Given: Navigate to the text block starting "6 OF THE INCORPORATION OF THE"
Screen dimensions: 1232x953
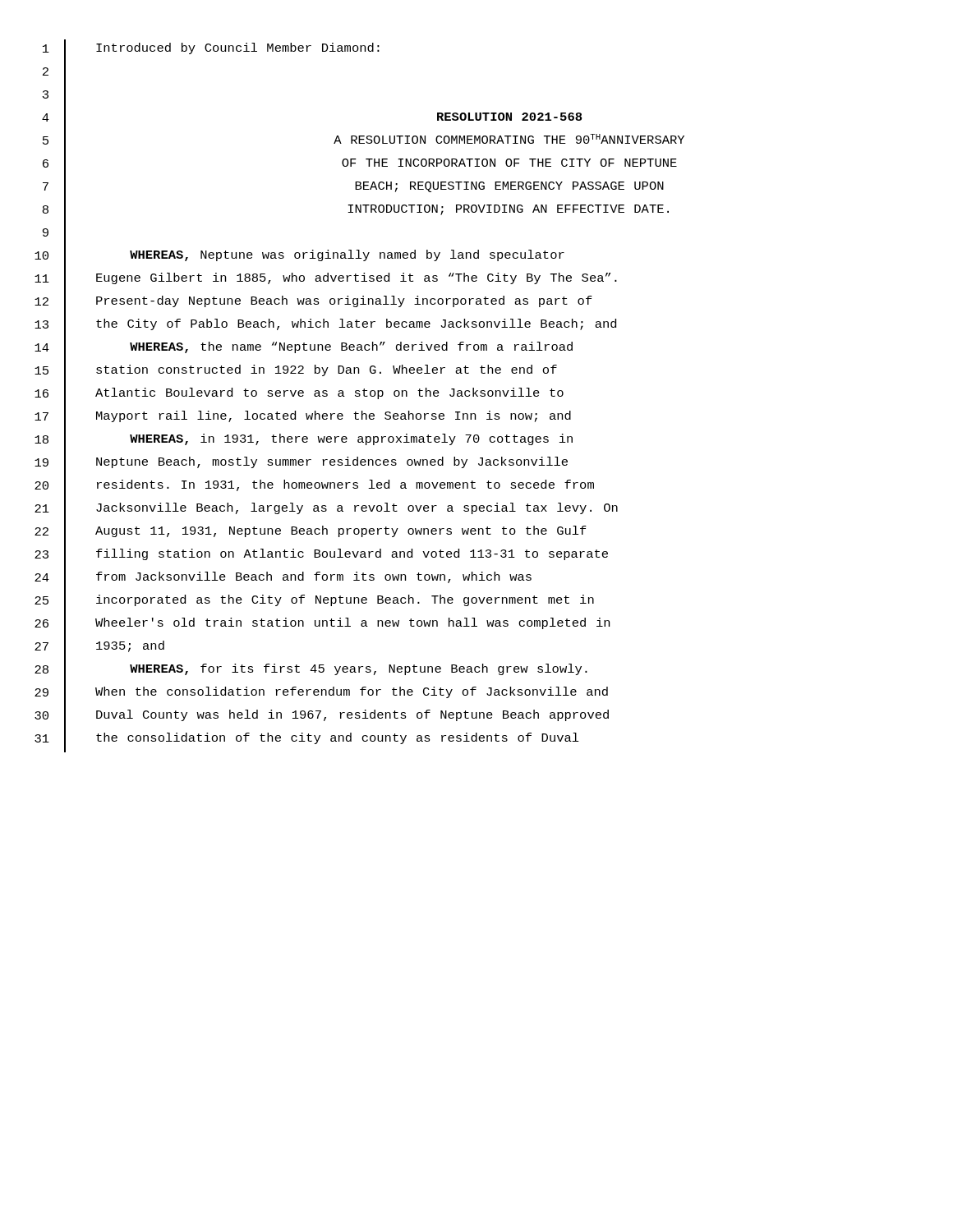Looking at the screenshot, I should click(x=476, y=166).
